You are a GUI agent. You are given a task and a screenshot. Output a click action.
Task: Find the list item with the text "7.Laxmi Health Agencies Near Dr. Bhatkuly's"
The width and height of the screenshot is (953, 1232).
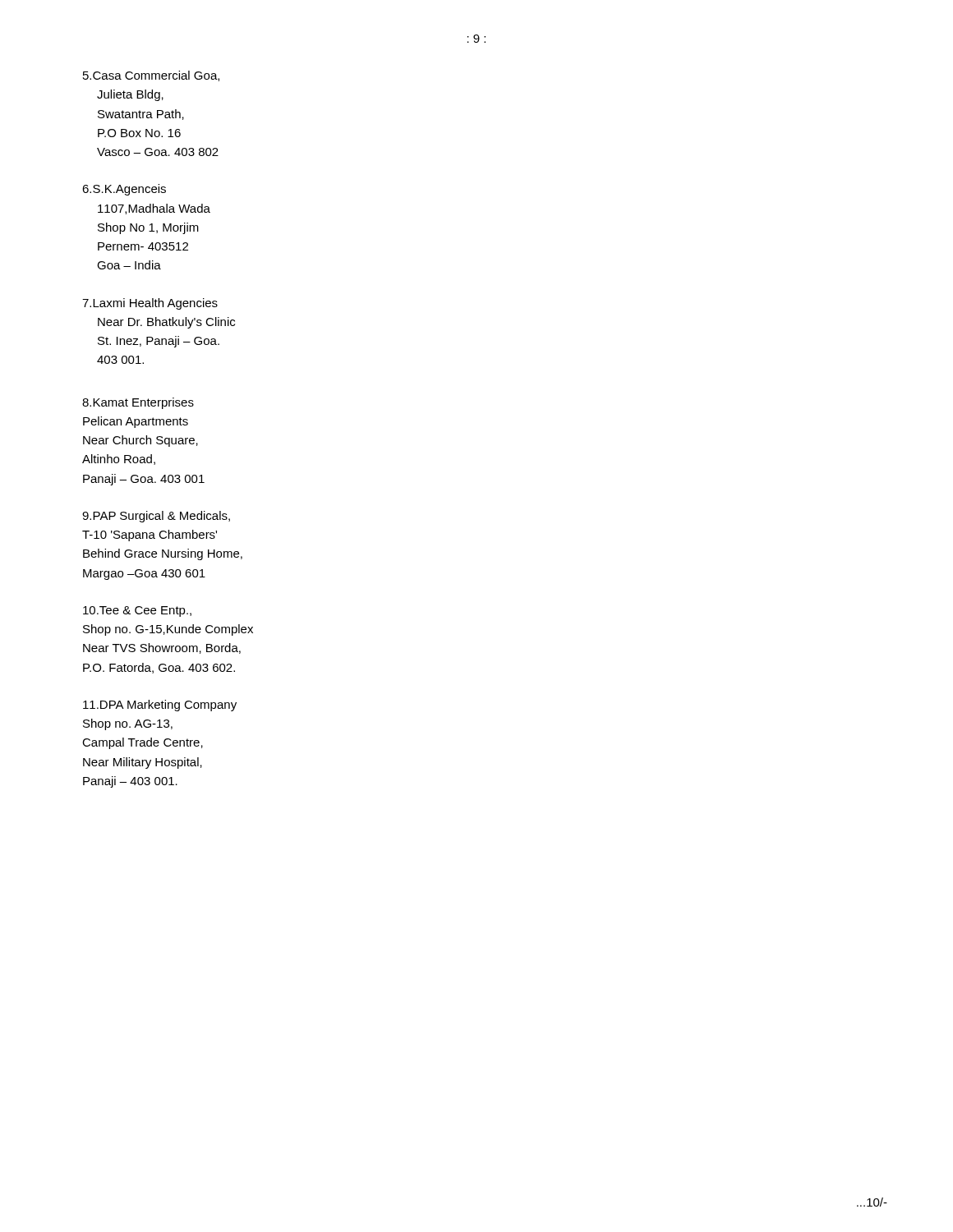pos(159,331)
